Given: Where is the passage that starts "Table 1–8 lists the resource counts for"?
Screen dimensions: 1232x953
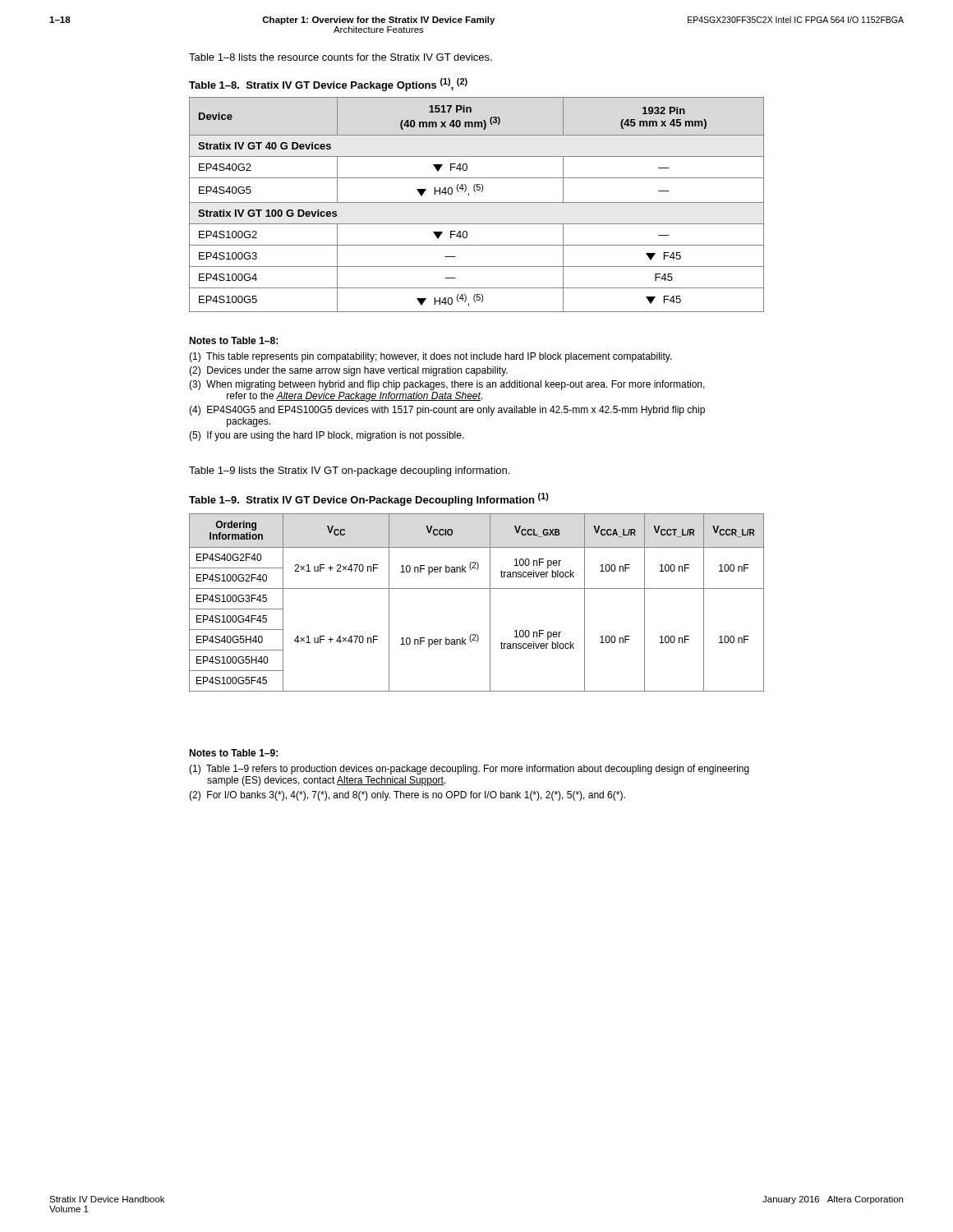Looking at the screenshot, I should [341, 57].
